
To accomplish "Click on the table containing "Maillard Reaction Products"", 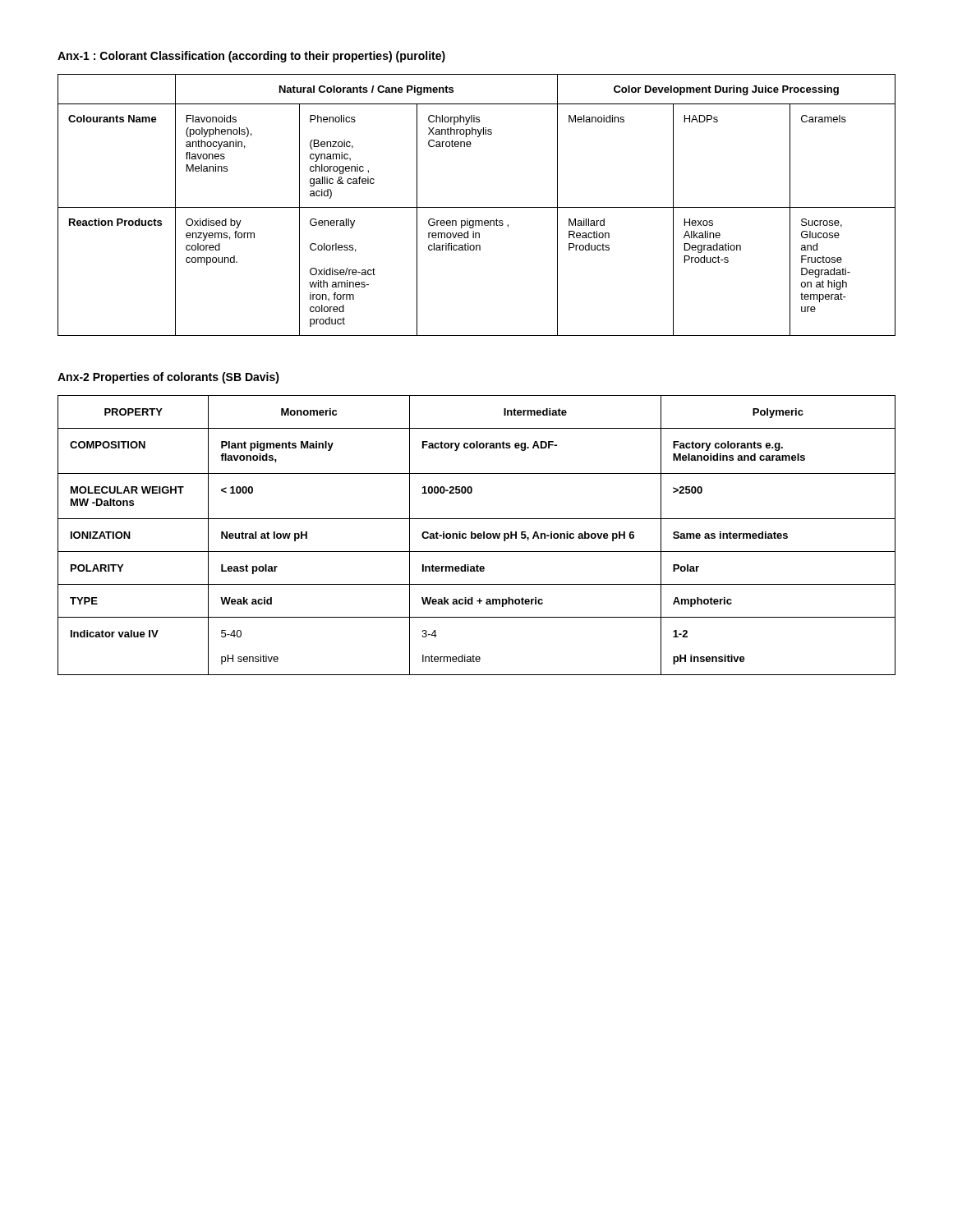I will (476, 205).
